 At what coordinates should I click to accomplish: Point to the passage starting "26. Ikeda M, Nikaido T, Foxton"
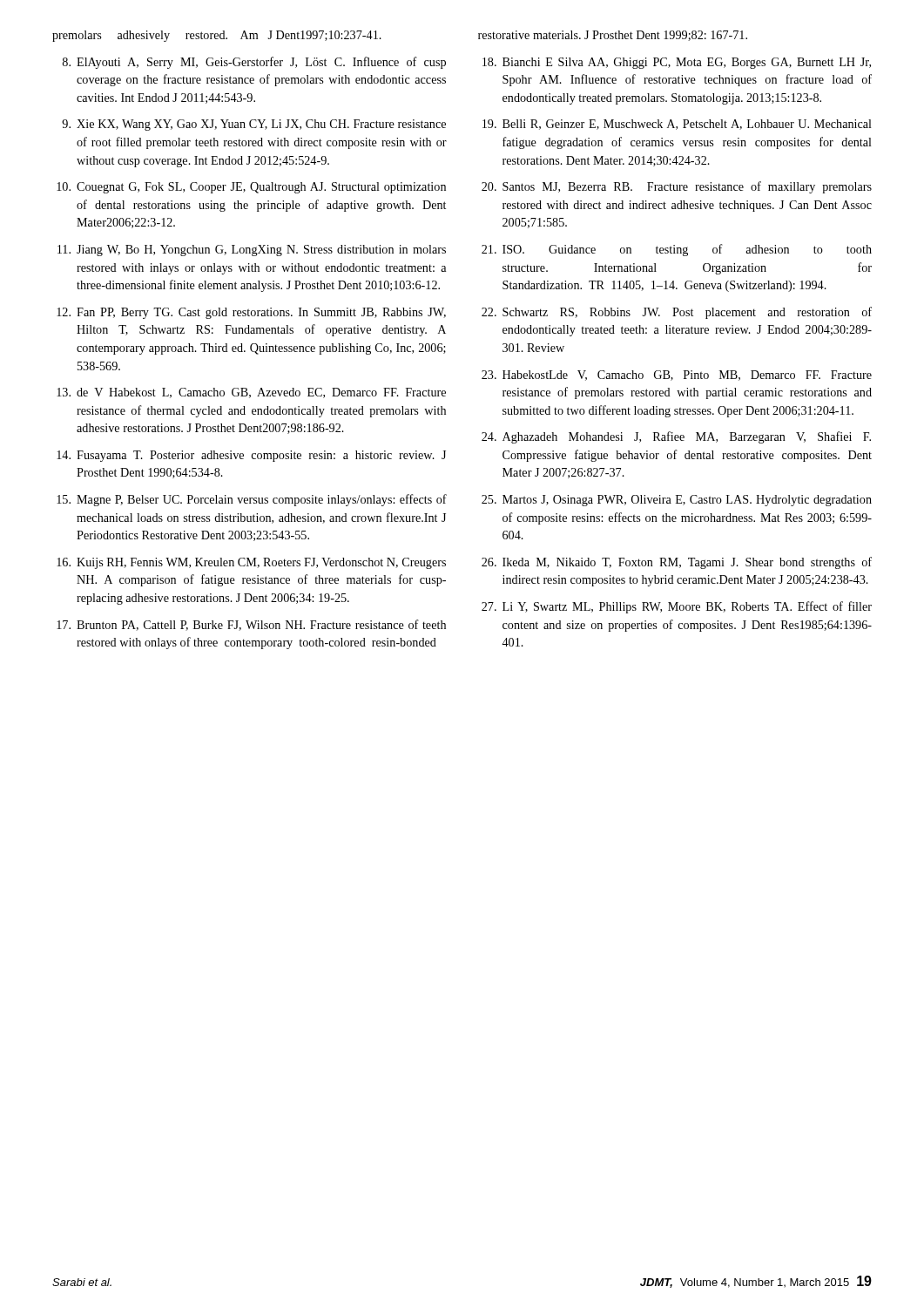[x=675, y=571]
